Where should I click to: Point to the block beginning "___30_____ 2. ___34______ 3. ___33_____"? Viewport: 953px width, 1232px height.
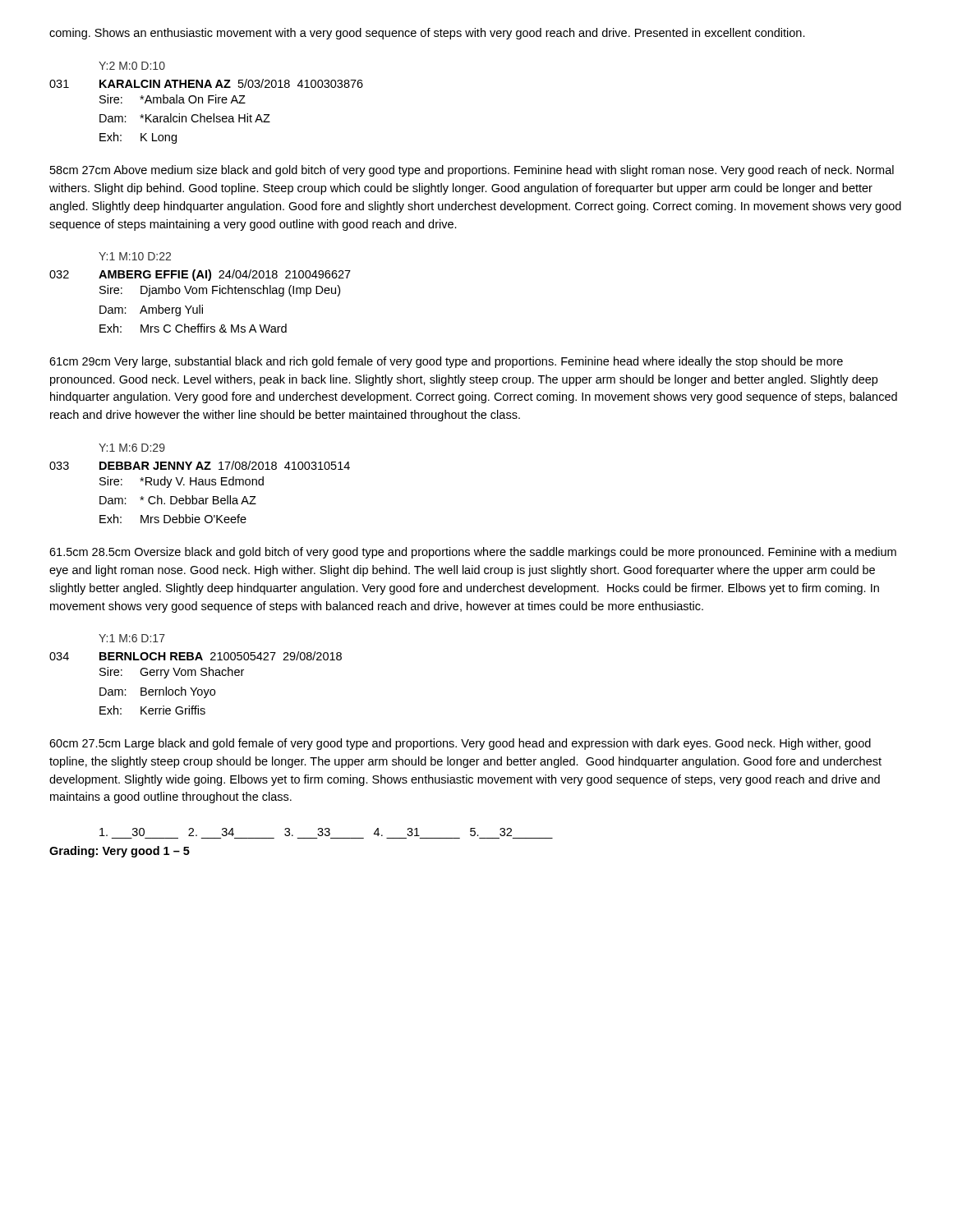(x=476, y=842)
